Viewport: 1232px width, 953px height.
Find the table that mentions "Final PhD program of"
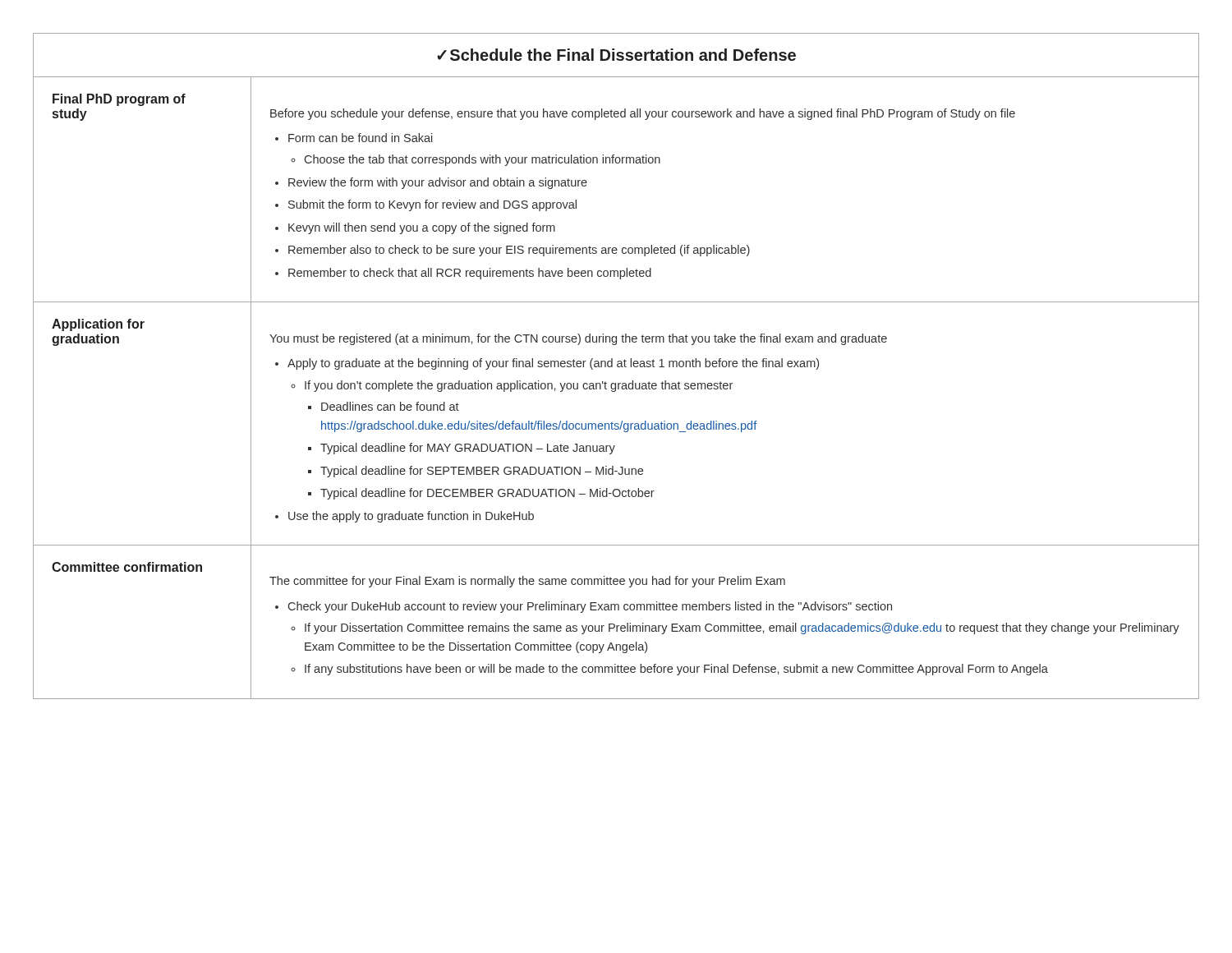click(616, 366)
